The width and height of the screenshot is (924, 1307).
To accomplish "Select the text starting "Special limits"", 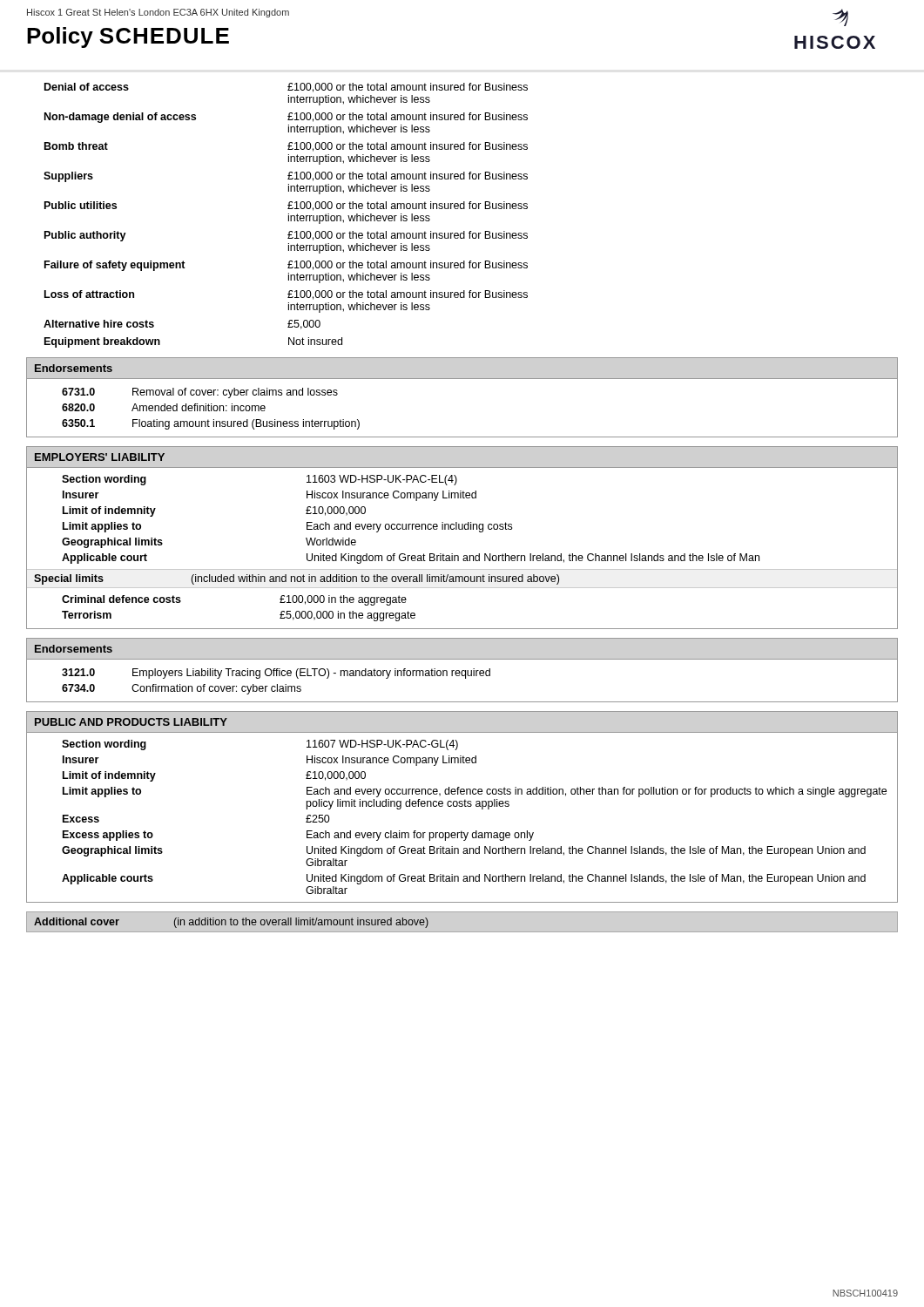I will [x=69, y=579].
